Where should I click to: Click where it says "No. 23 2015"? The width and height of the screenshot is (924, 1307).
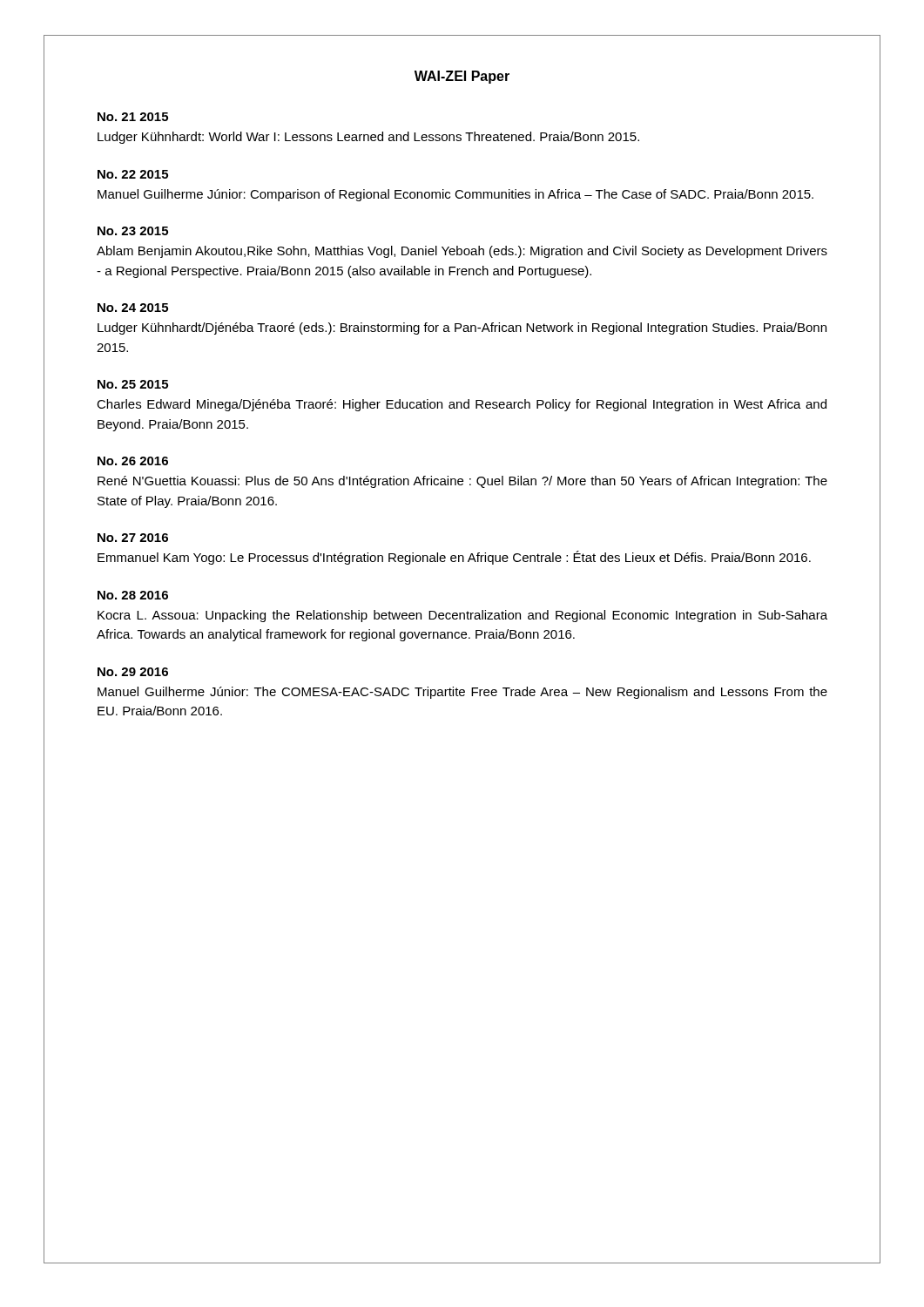coord(133,230)
